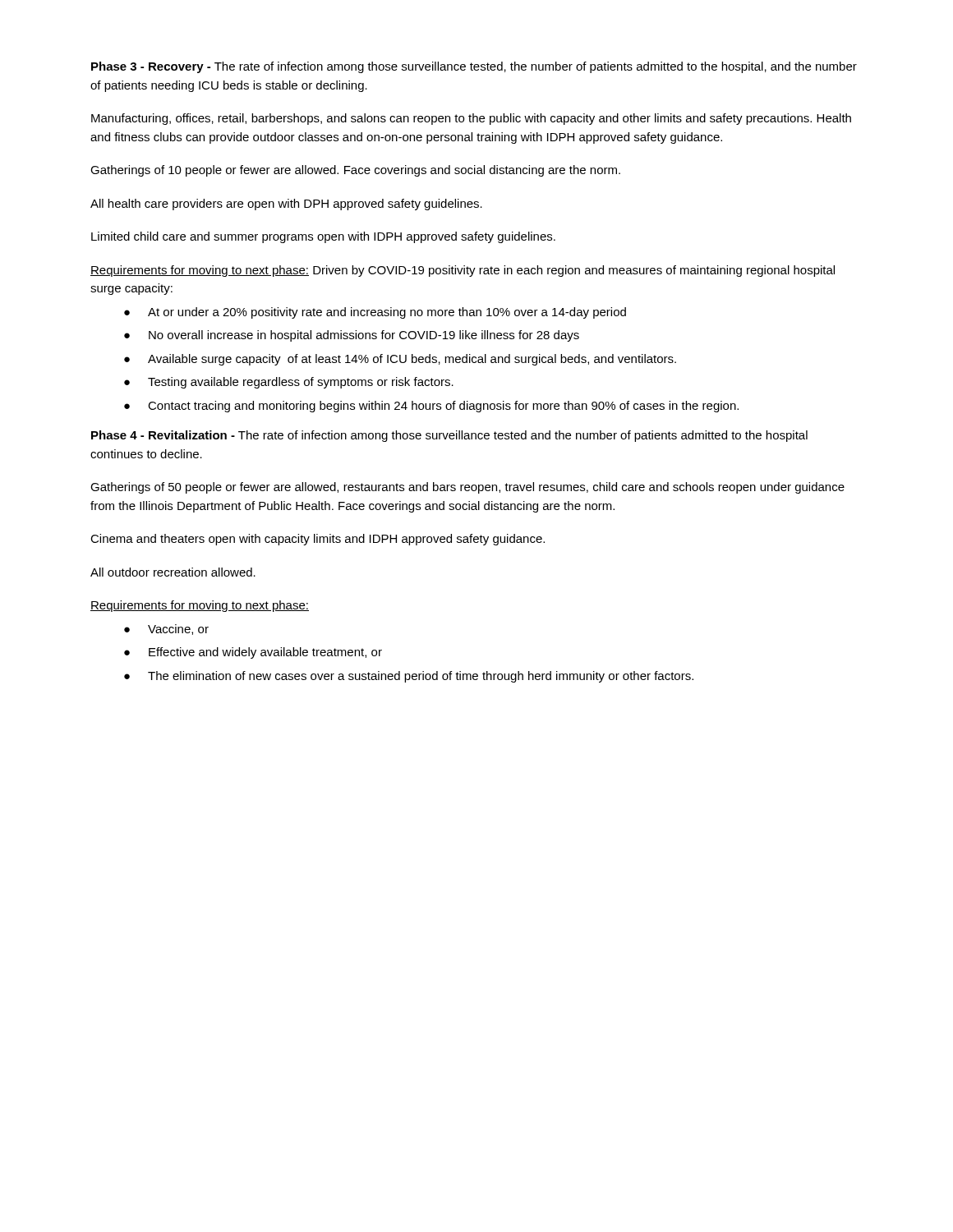
Task: Locate the text block starting "Gatherings of 10 people or"
Action: 356,170
